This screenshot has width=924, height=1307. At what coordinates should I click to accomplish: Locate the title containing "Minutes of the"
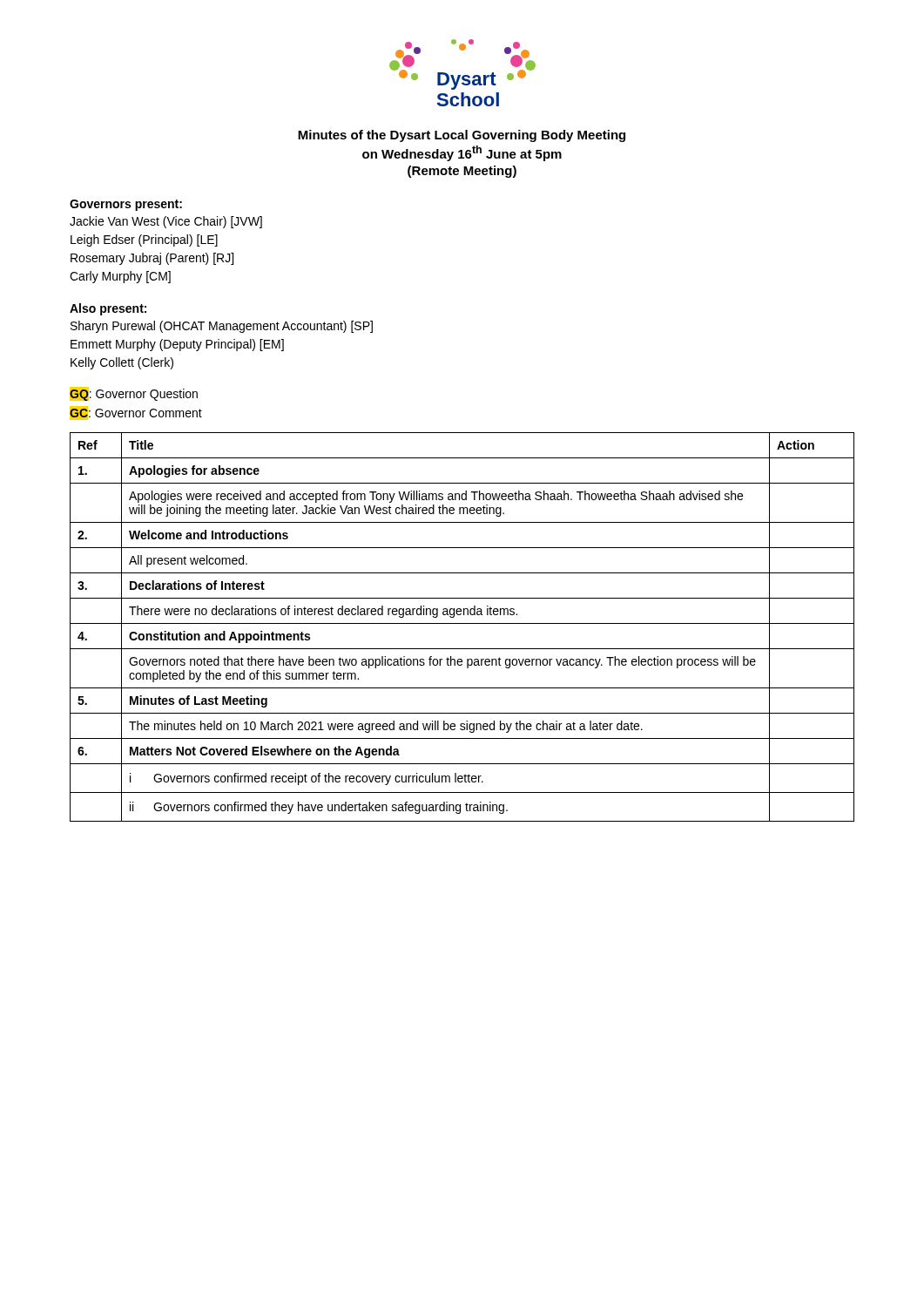tap(462, 152)
